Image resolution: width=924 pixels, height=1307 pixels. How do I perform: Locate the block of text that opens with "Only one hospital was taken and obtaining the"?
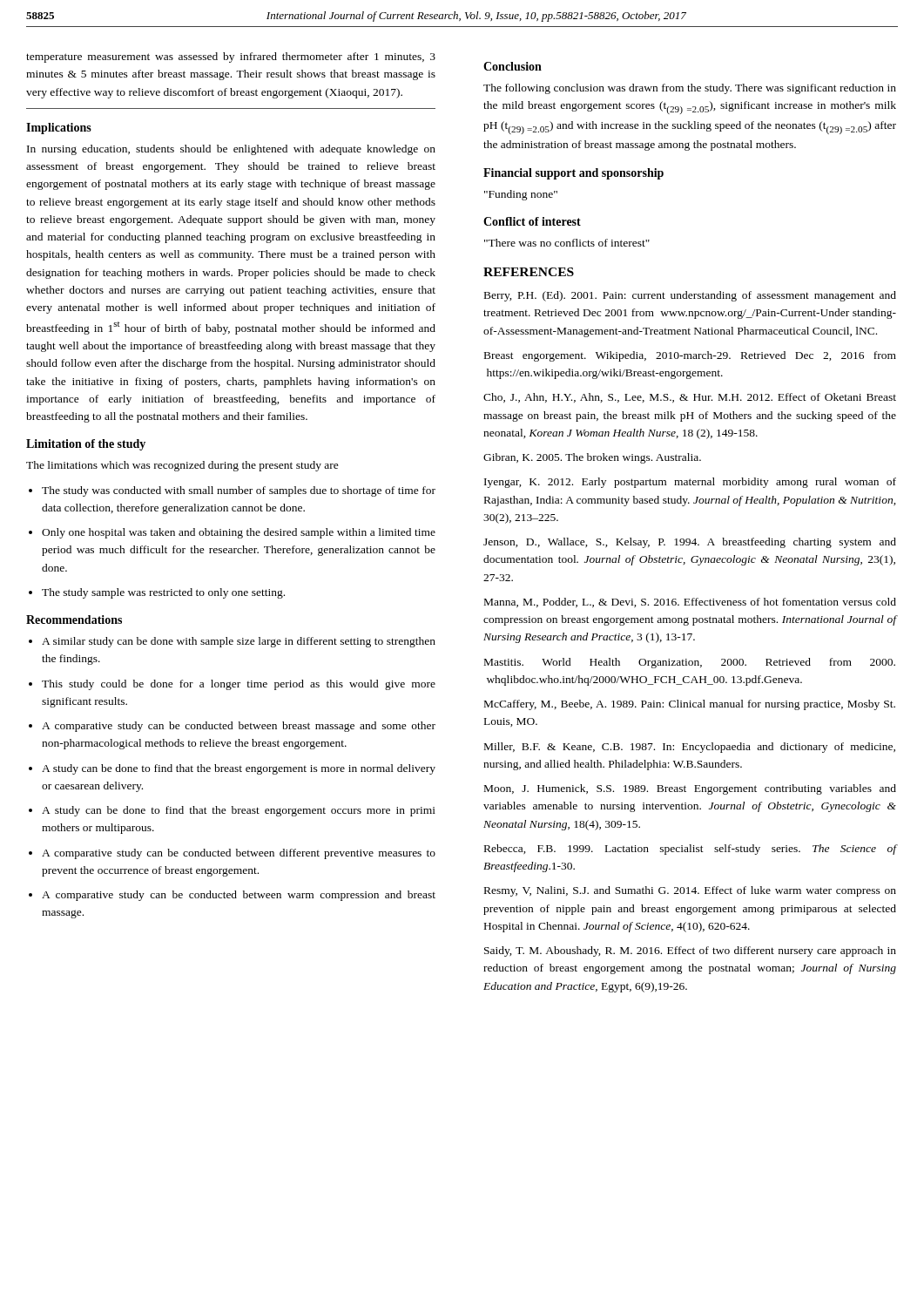231,550
